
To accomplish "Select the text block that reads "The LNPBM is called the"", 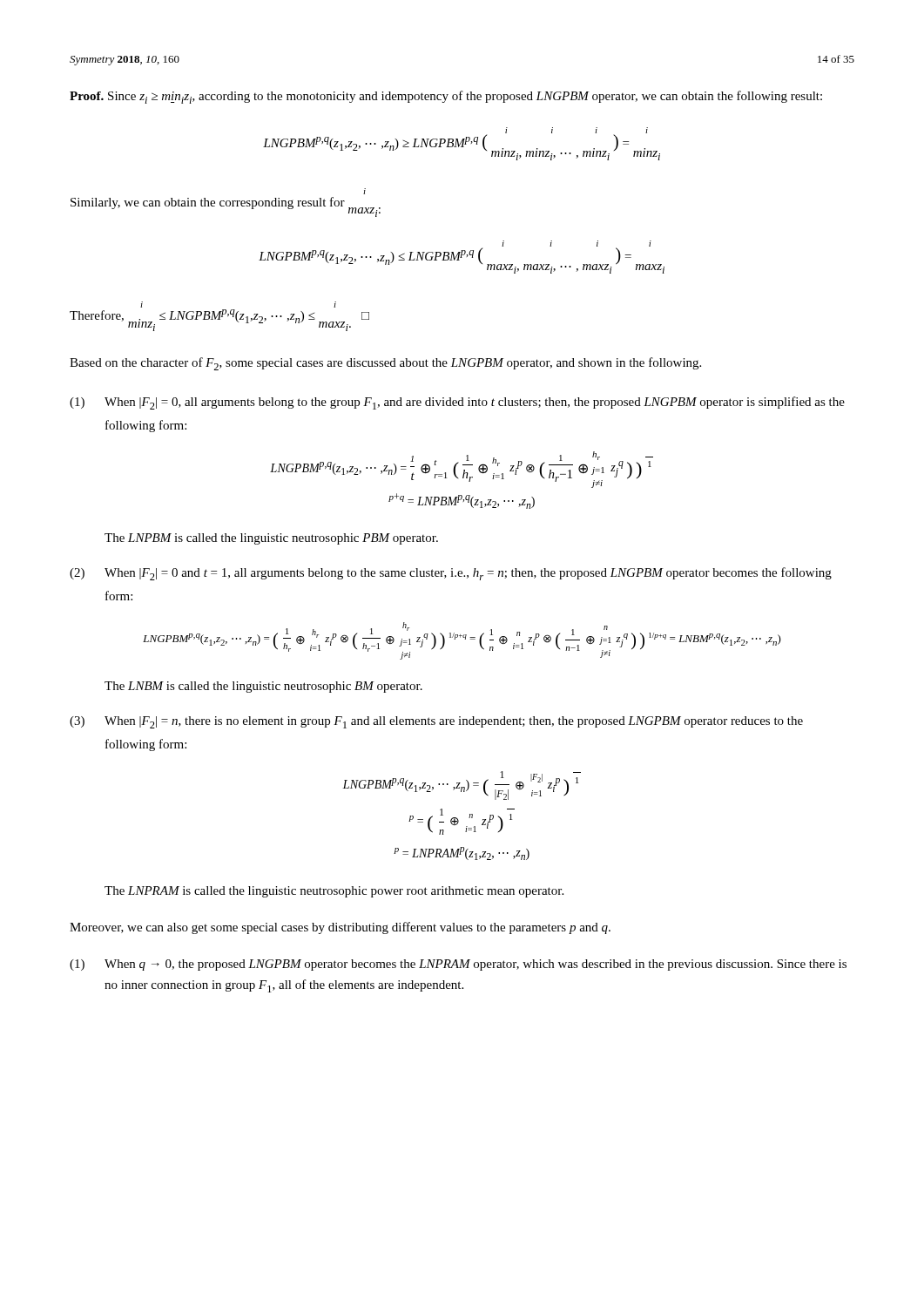I will [272, 538].
